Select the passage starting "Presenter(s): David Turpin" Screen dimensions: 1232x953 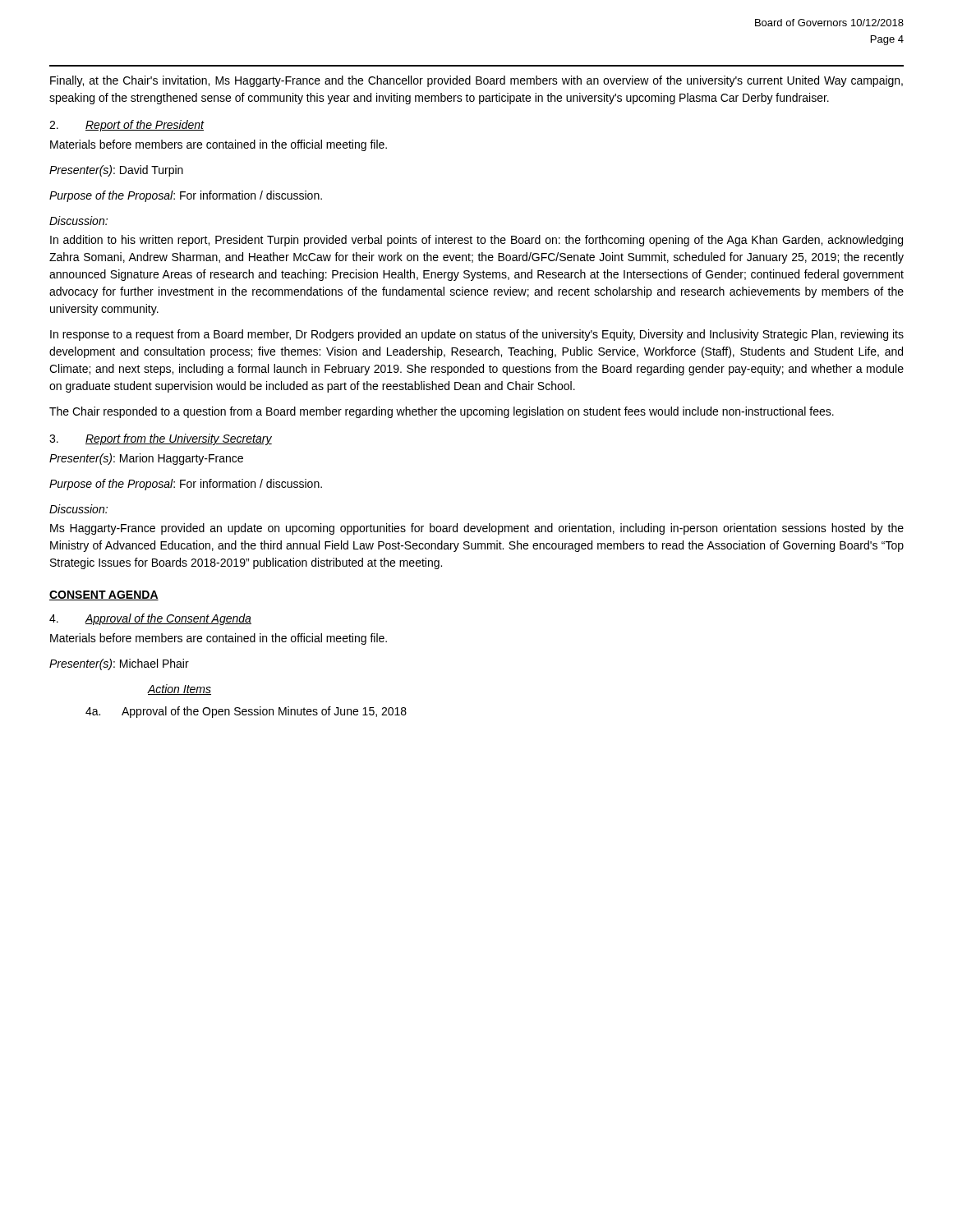pos(116,171)
